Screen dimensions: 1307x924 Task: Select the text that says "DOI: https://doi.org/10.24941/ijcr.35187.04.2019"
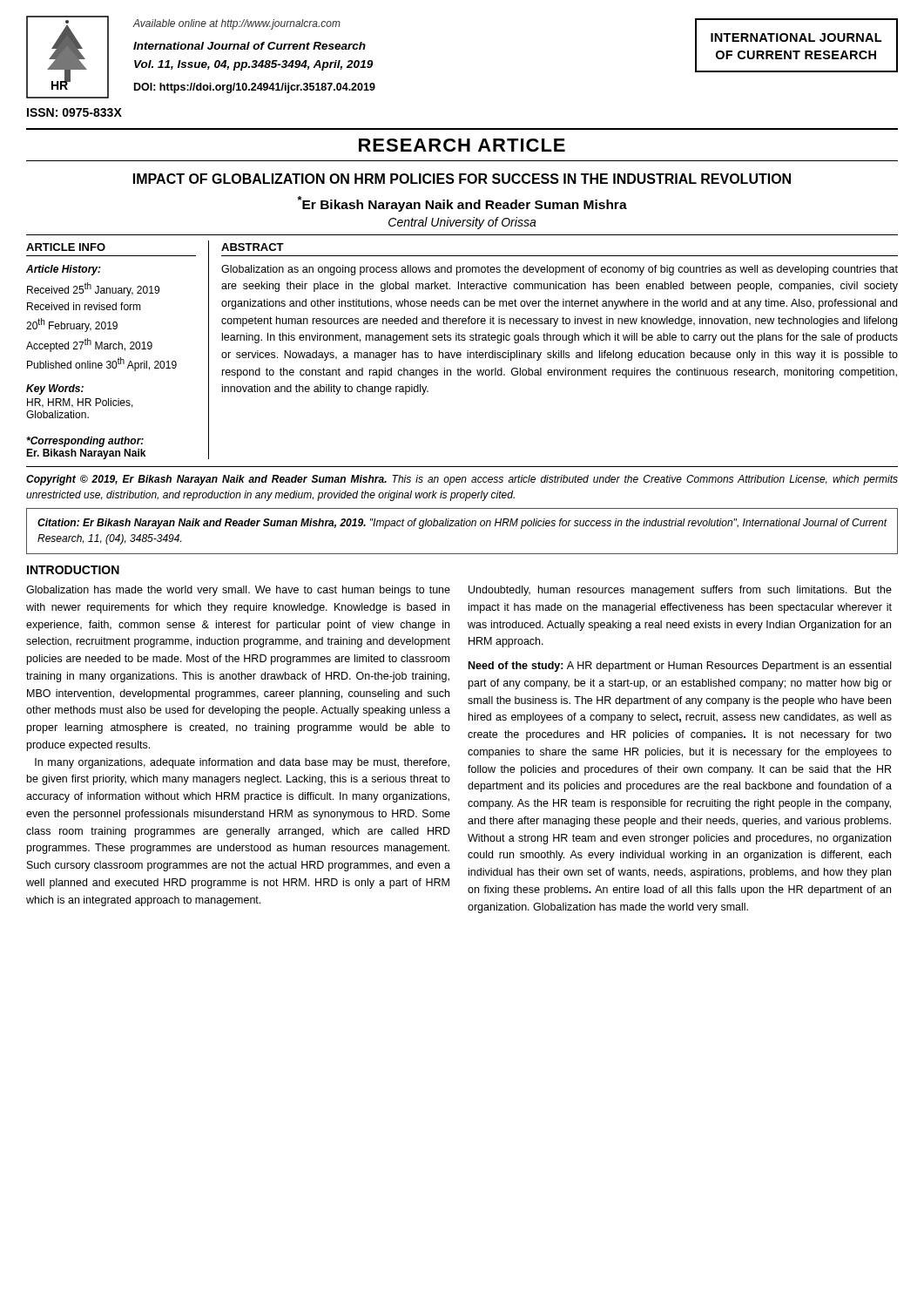click(254, 87)
